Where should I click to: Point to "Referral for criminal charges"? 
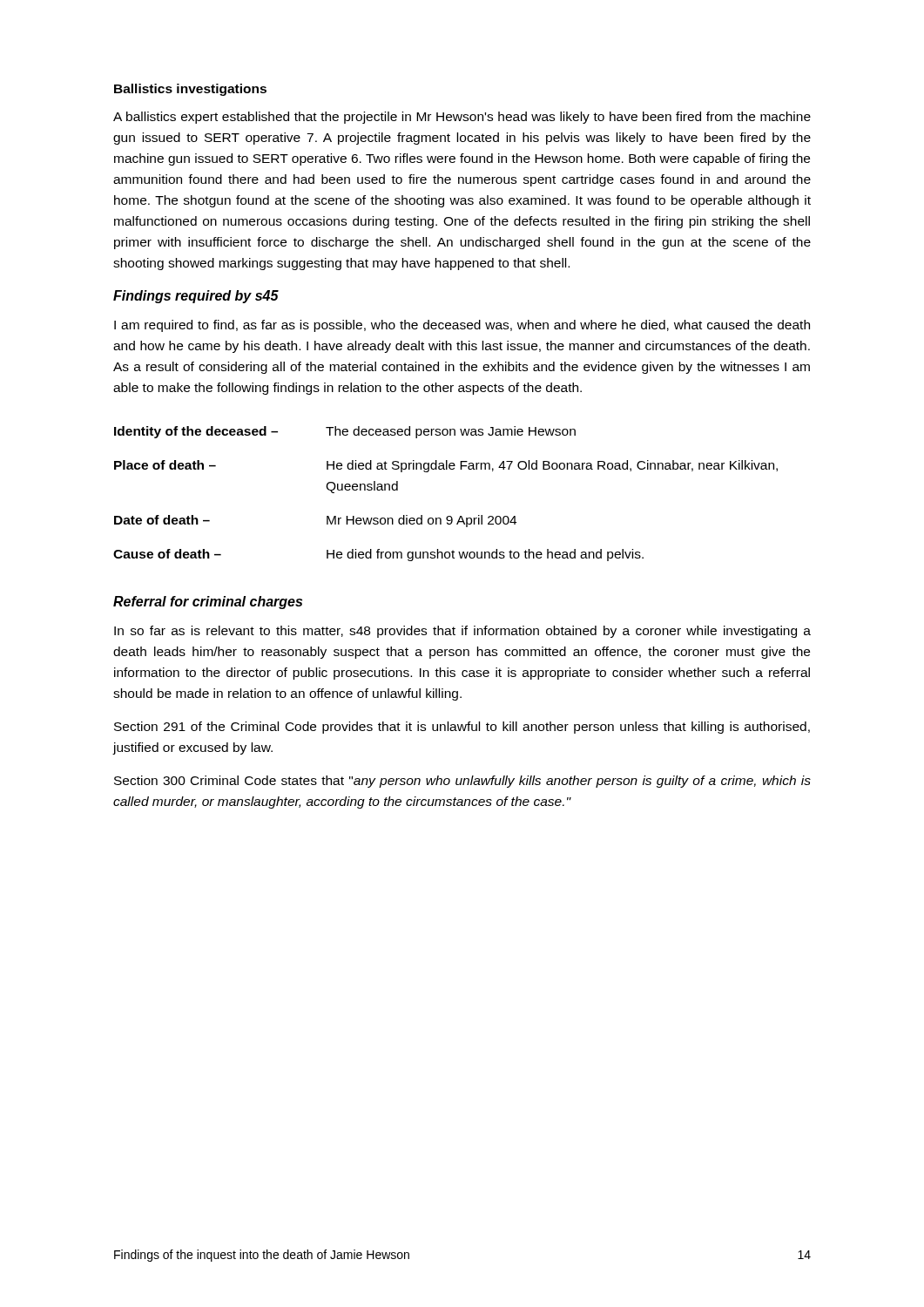tap(208, 602)
